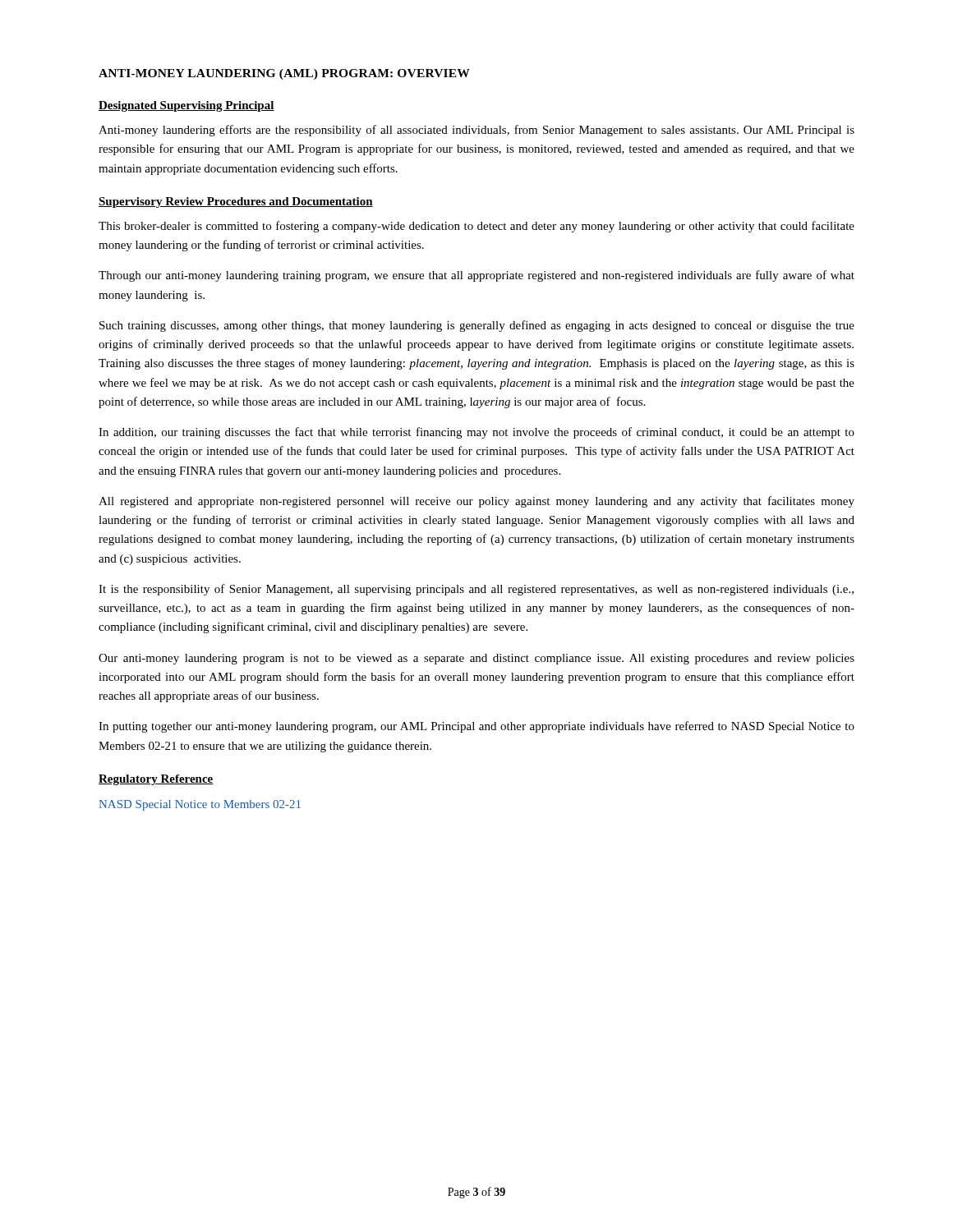Select the title that reads "ANTI-MONEY LAUNDERING (AML) PROGRAM: OVERVIEW"

point(284,73)
